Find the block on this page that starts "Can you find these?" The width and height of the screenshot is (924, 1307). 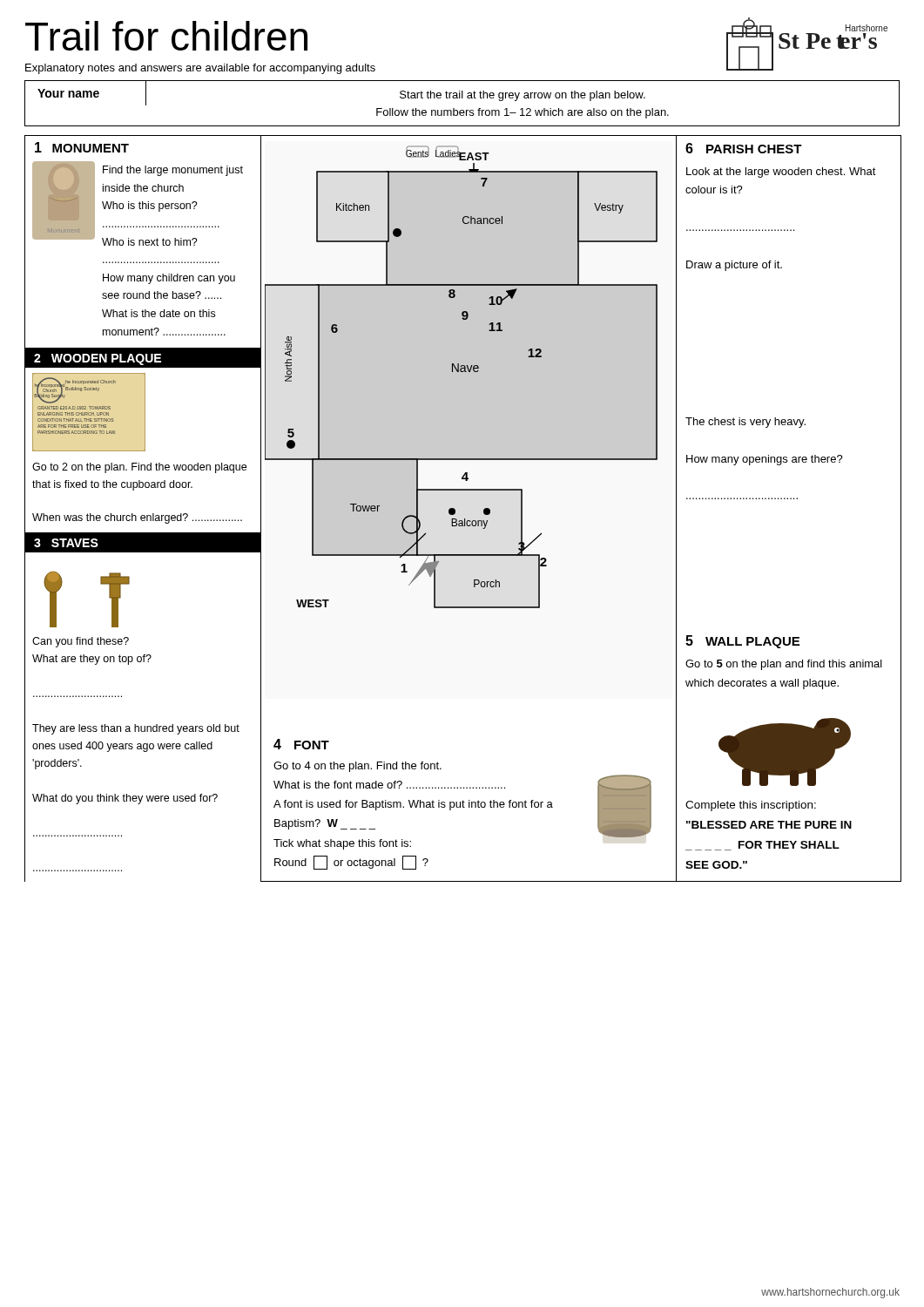click(x=136, y=754)
